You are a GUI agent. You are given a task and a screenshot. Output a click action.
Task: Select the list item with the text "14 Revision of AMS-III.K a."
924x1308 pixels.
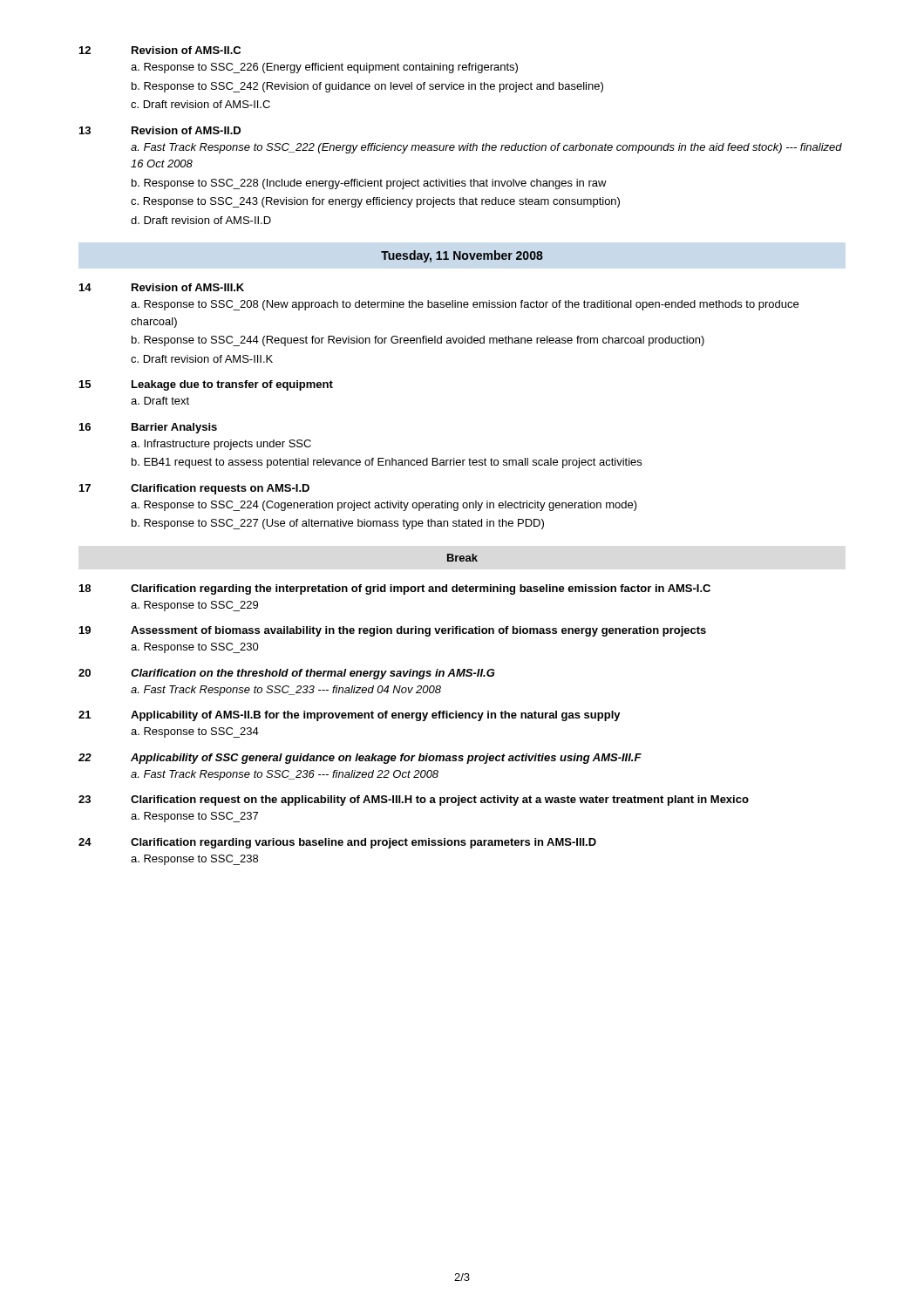click(462, 325)
